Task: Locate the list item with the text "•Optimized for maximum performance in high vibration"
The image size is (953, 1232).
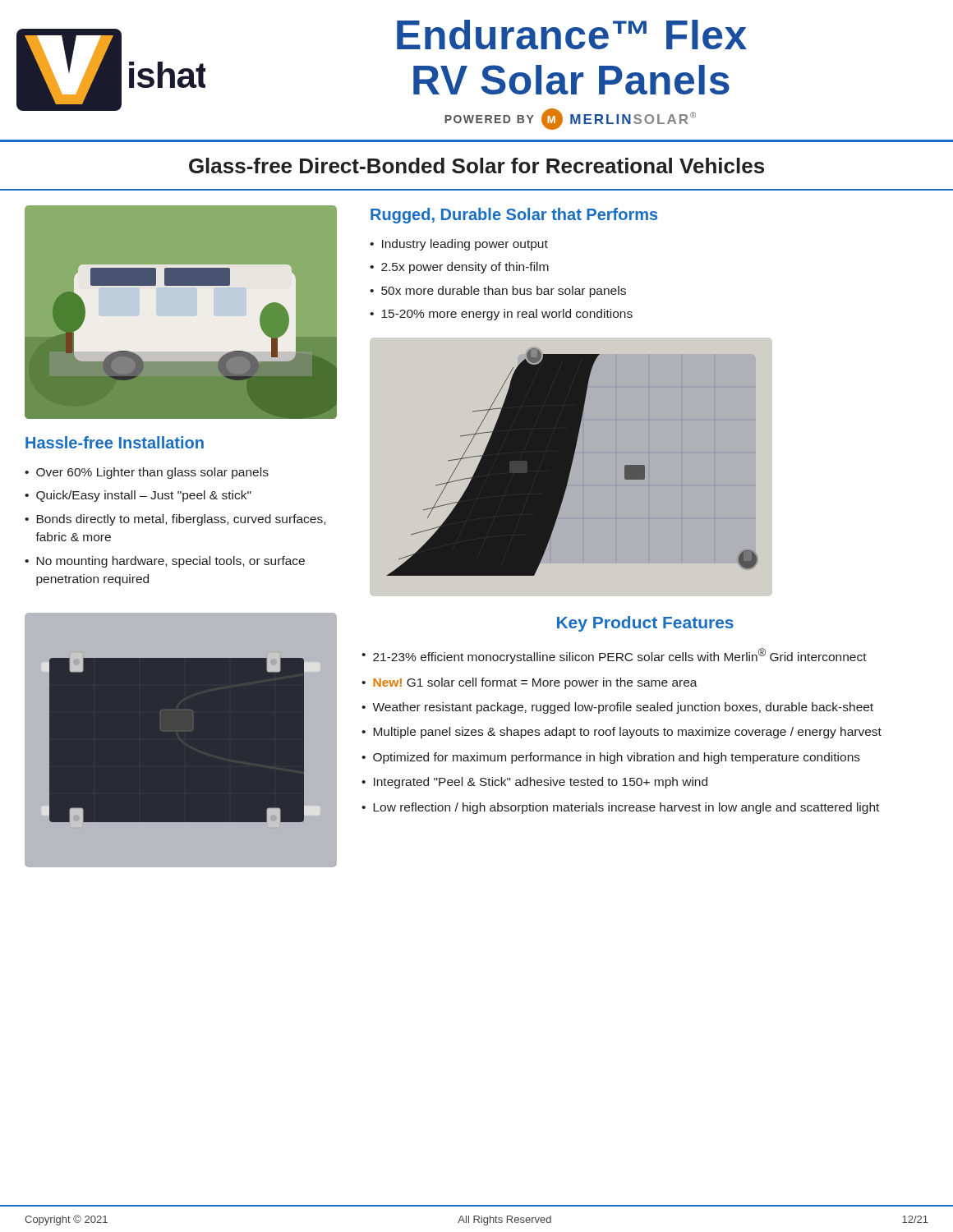Action: click(x=611, y=757)
